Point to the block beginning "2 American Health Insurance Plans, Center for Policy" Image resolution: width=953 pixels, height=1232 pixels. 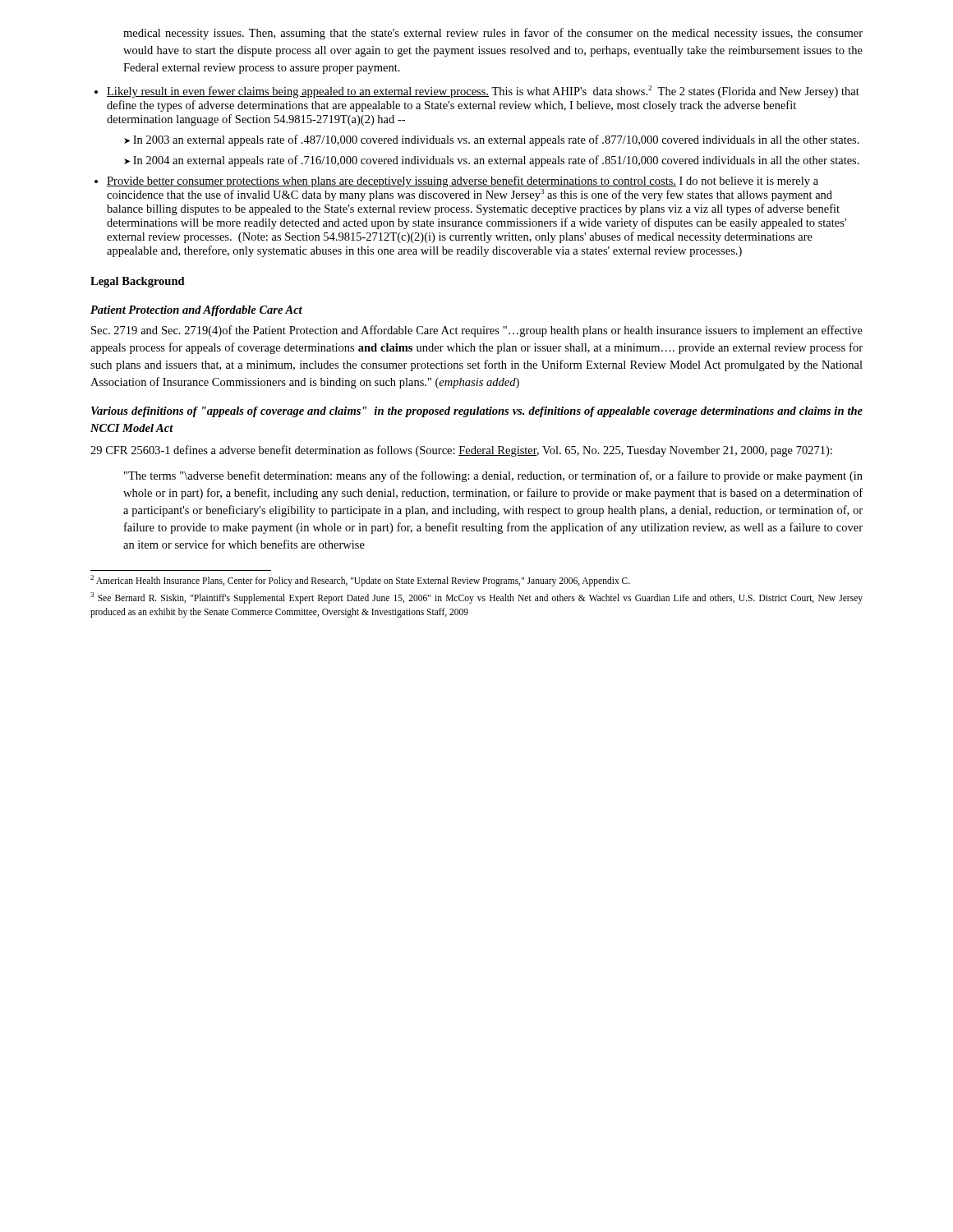[x=476, y=581]
